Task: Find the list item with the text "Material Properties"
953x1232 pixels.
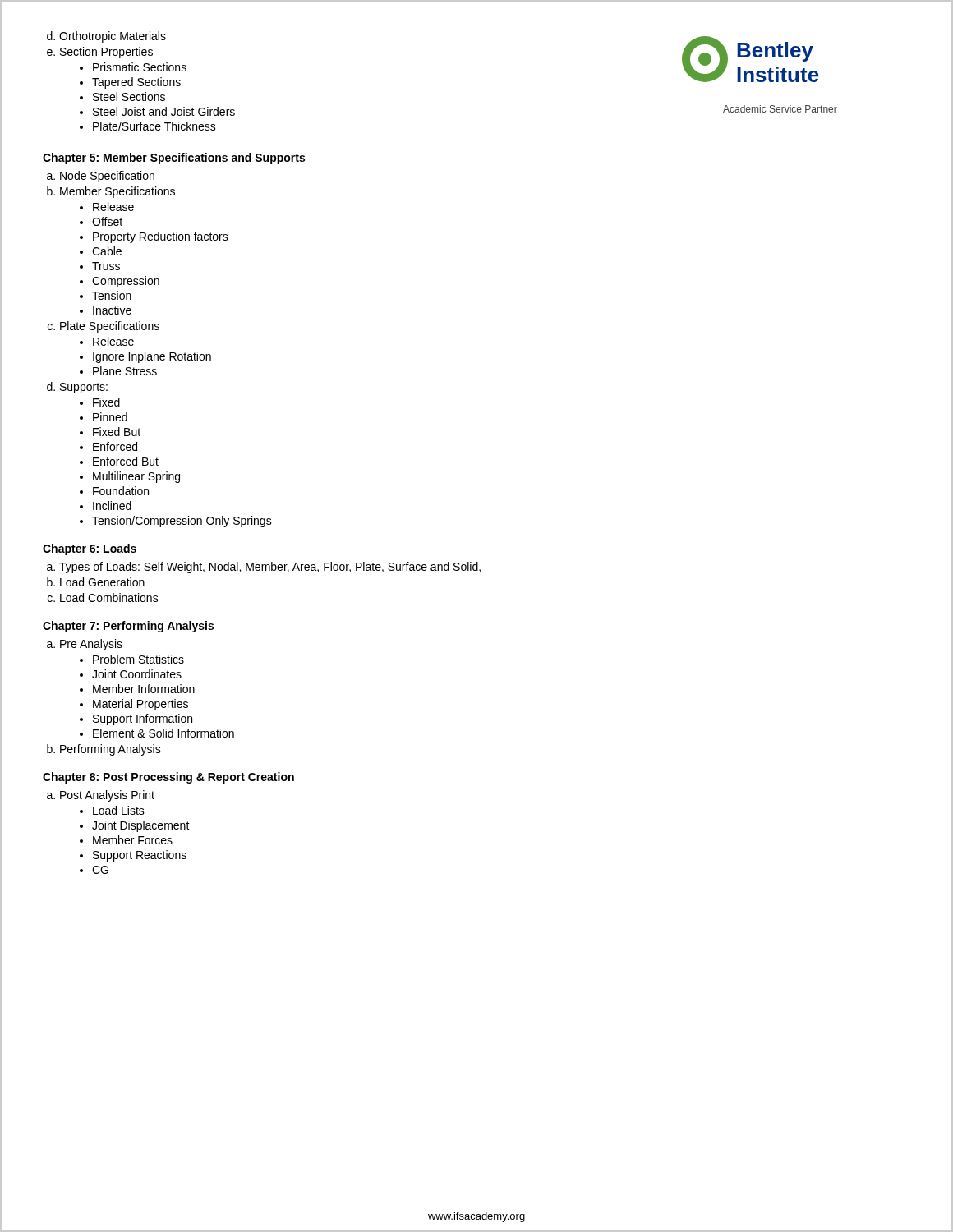Action: point(140,704)
